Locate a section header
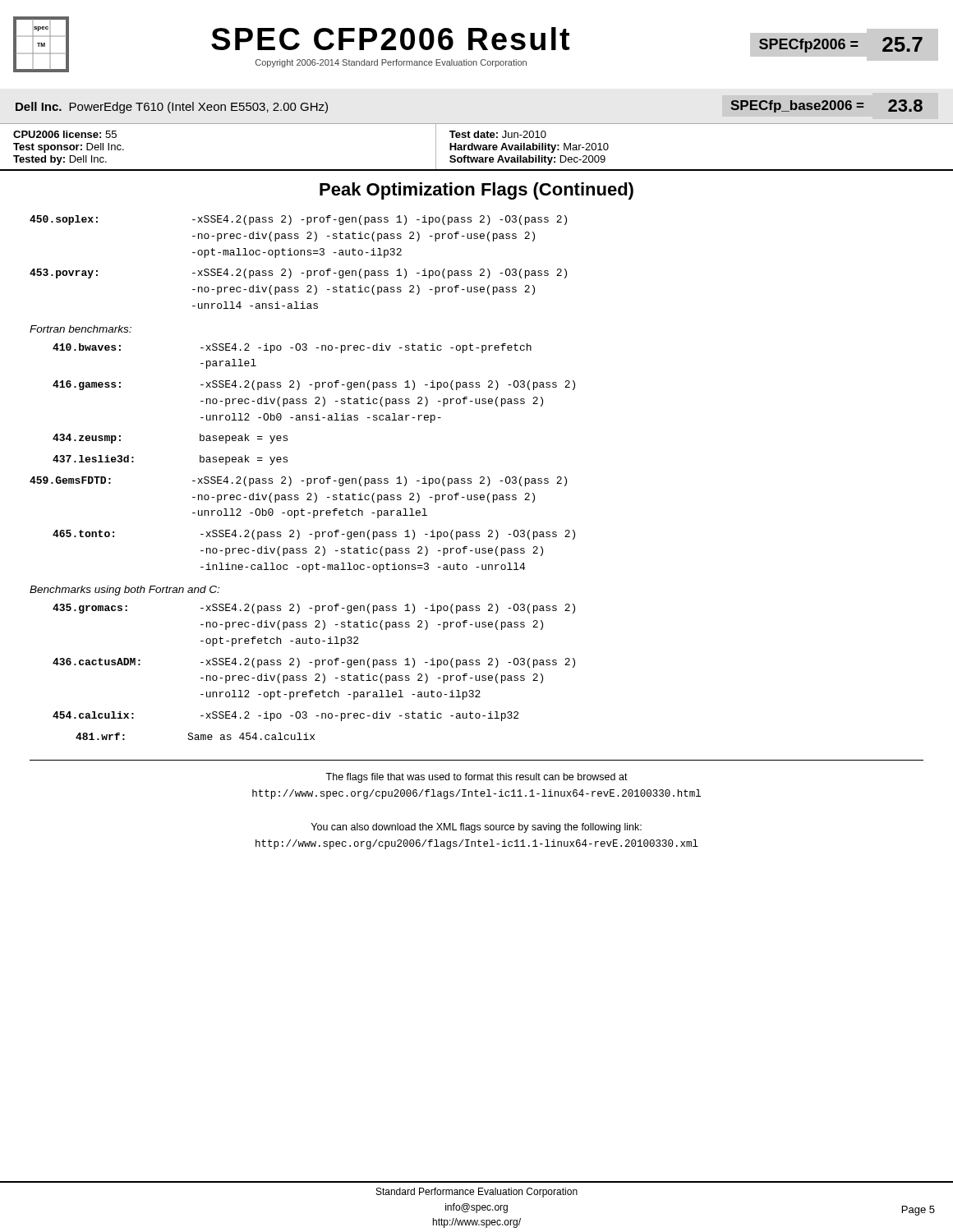953x1232 pixels. tap(476, 189)
